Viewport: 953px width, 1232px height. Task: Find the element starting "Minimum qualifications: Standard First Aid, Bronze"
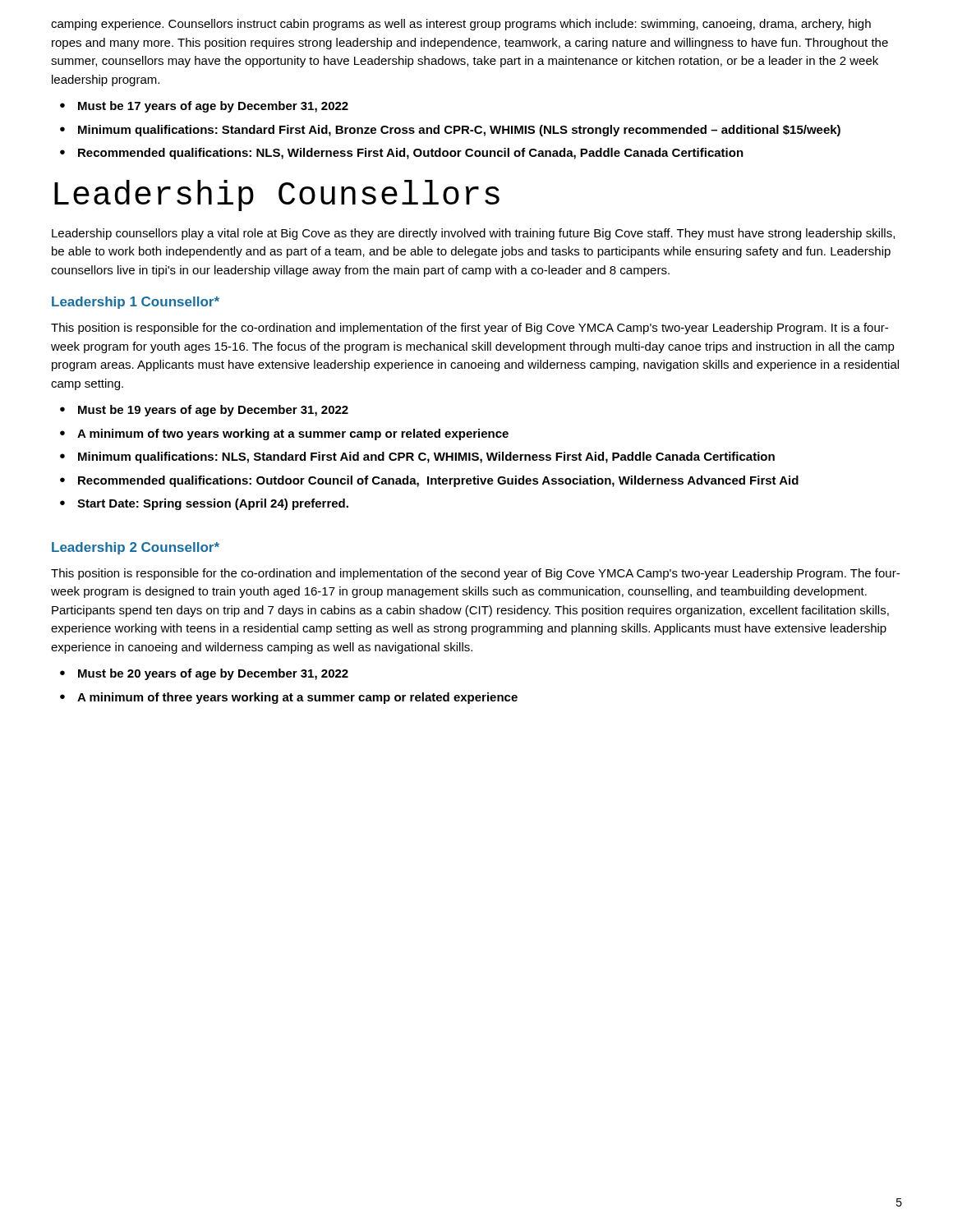(459, 129)
